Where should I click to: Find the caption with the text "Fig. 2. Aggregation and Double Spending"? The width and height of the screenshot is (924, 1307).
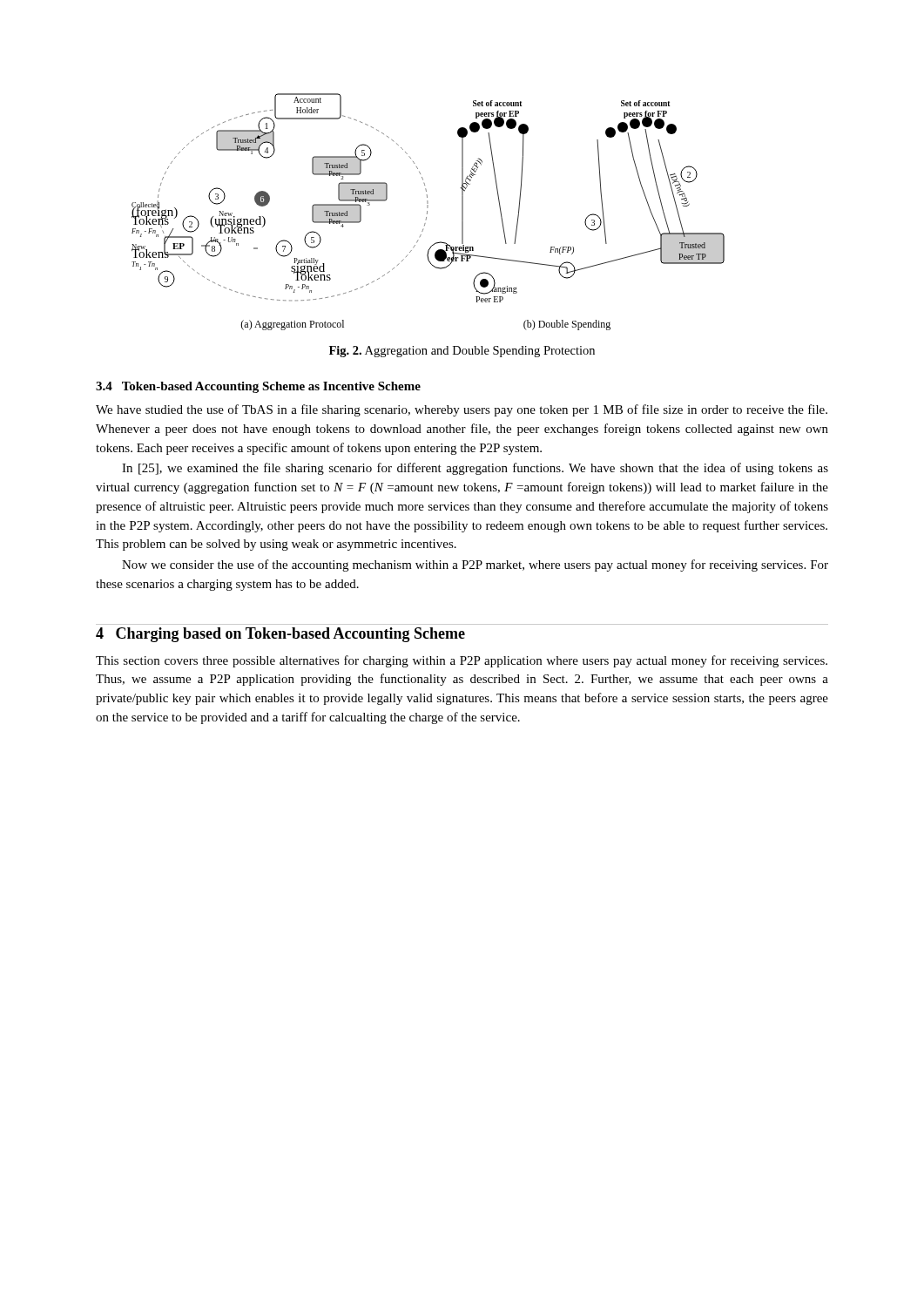462,350
